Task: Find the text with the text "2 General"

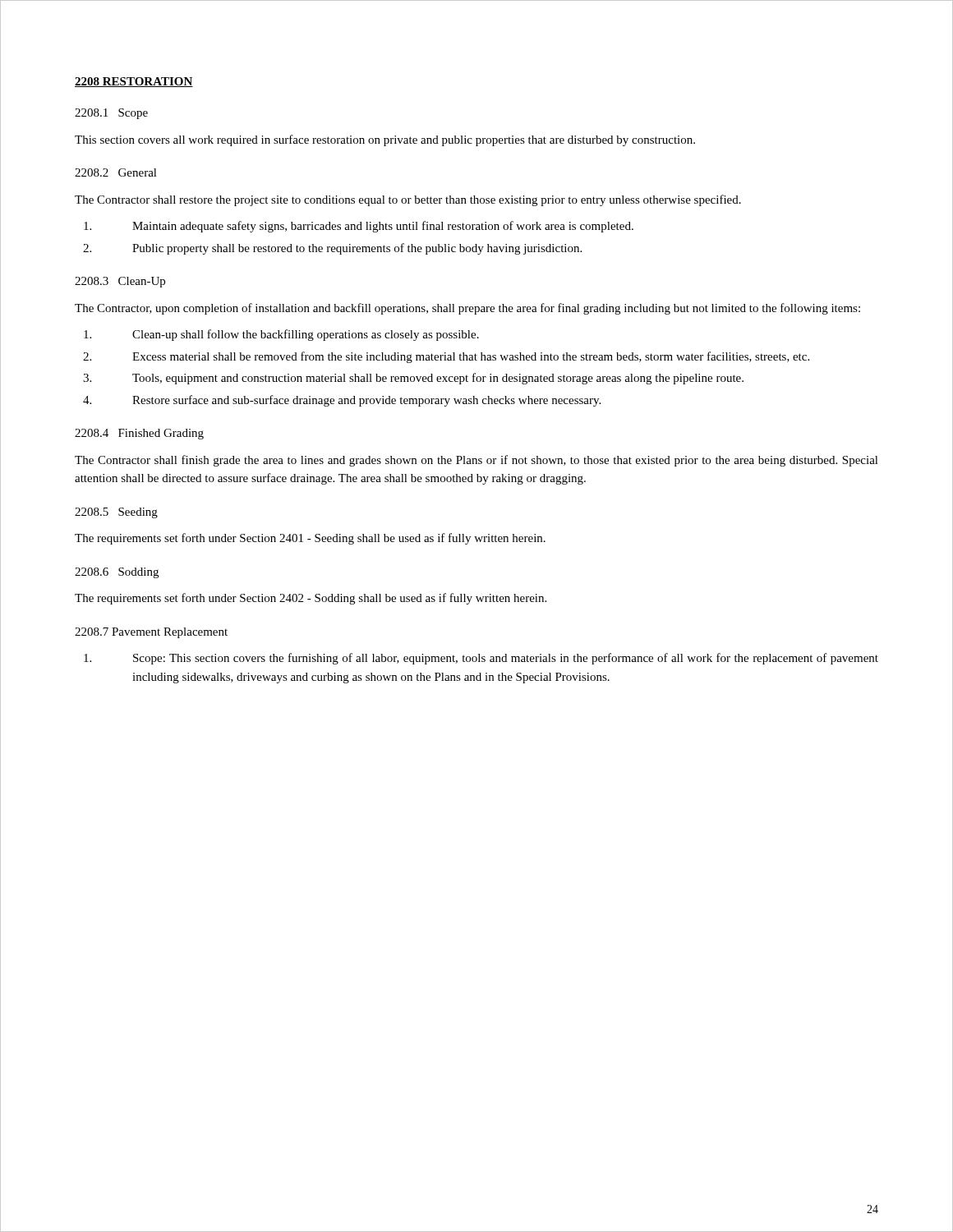Action: [x=116, y=172]
